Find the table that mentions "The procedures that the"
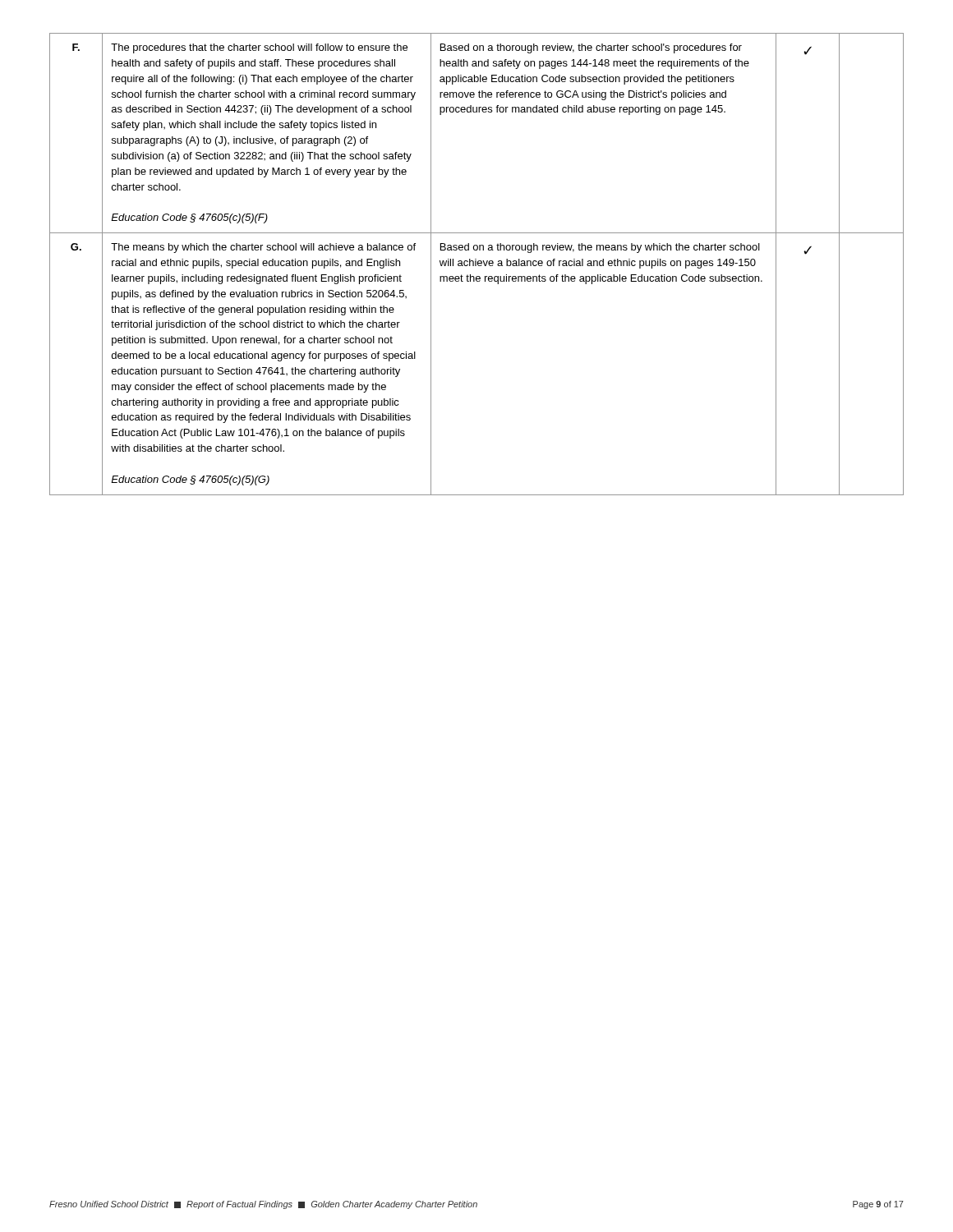This screenshot has height=1232, width=953. (476, 264)
